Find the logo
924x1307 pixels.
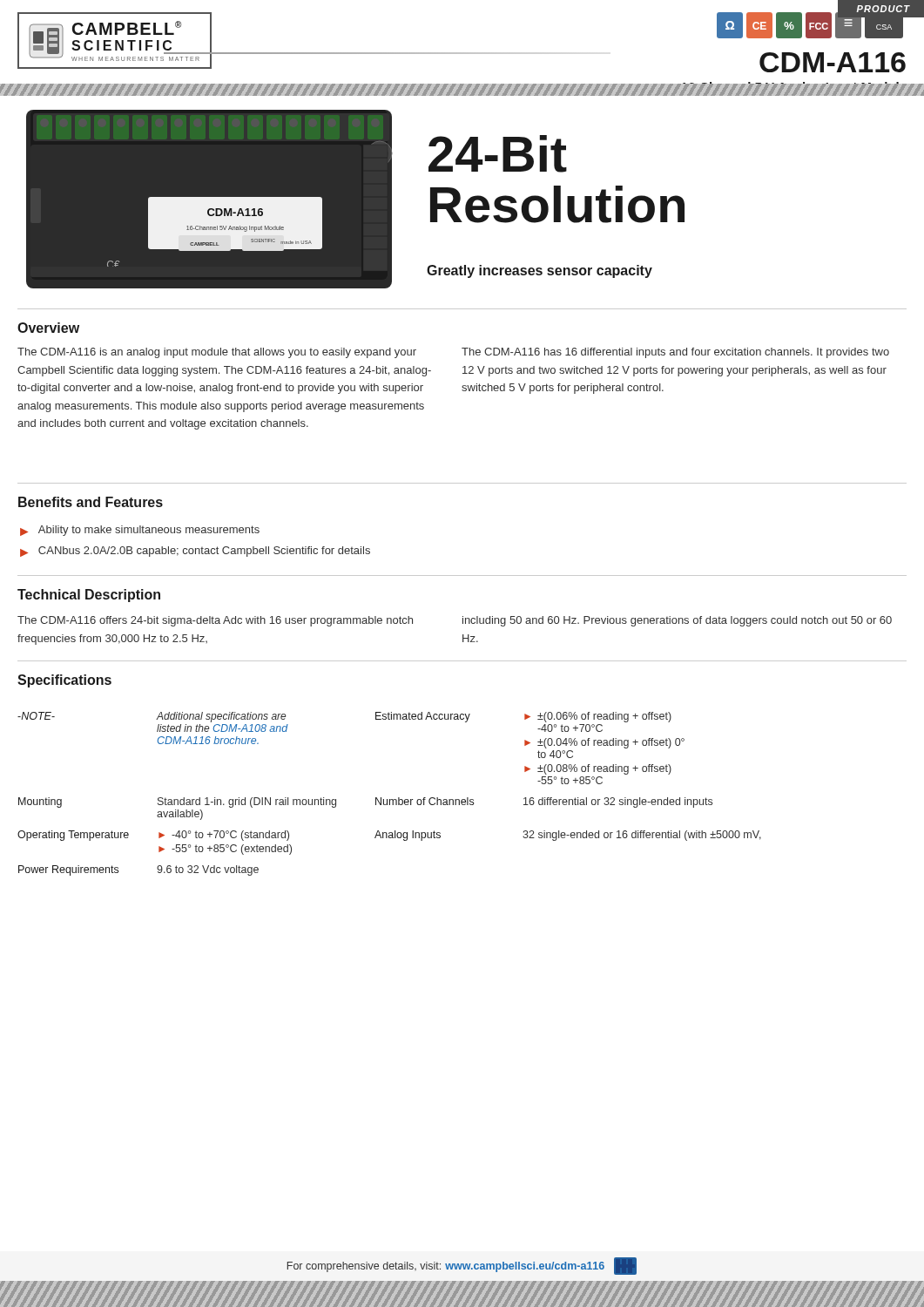click(x=114, y=41)
